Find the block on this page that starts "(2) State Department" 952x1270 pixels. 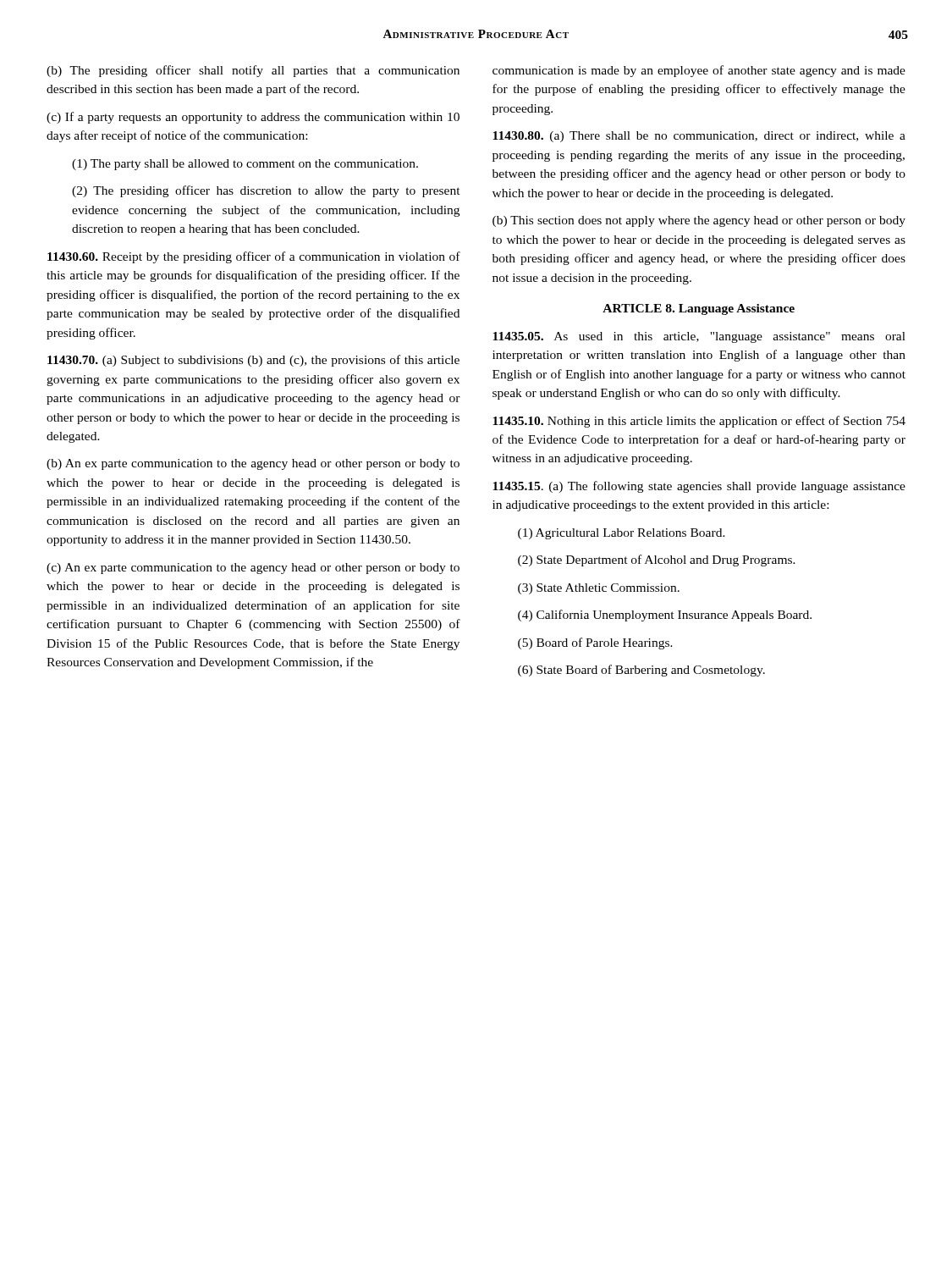tap(711, 560)
